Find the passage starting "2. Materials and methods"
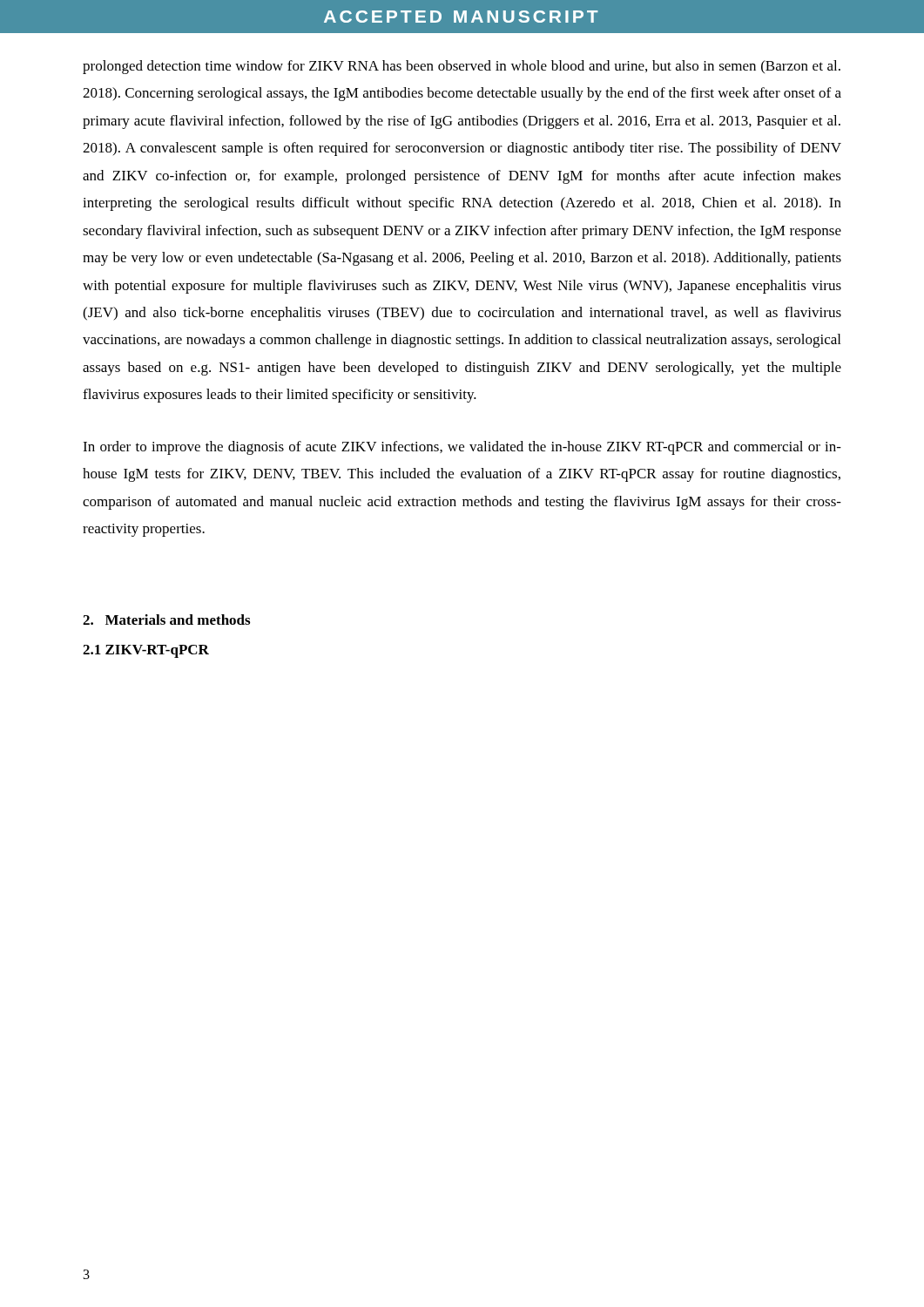The height and width of the screenshot is (1307, 924). click(167, 620)
